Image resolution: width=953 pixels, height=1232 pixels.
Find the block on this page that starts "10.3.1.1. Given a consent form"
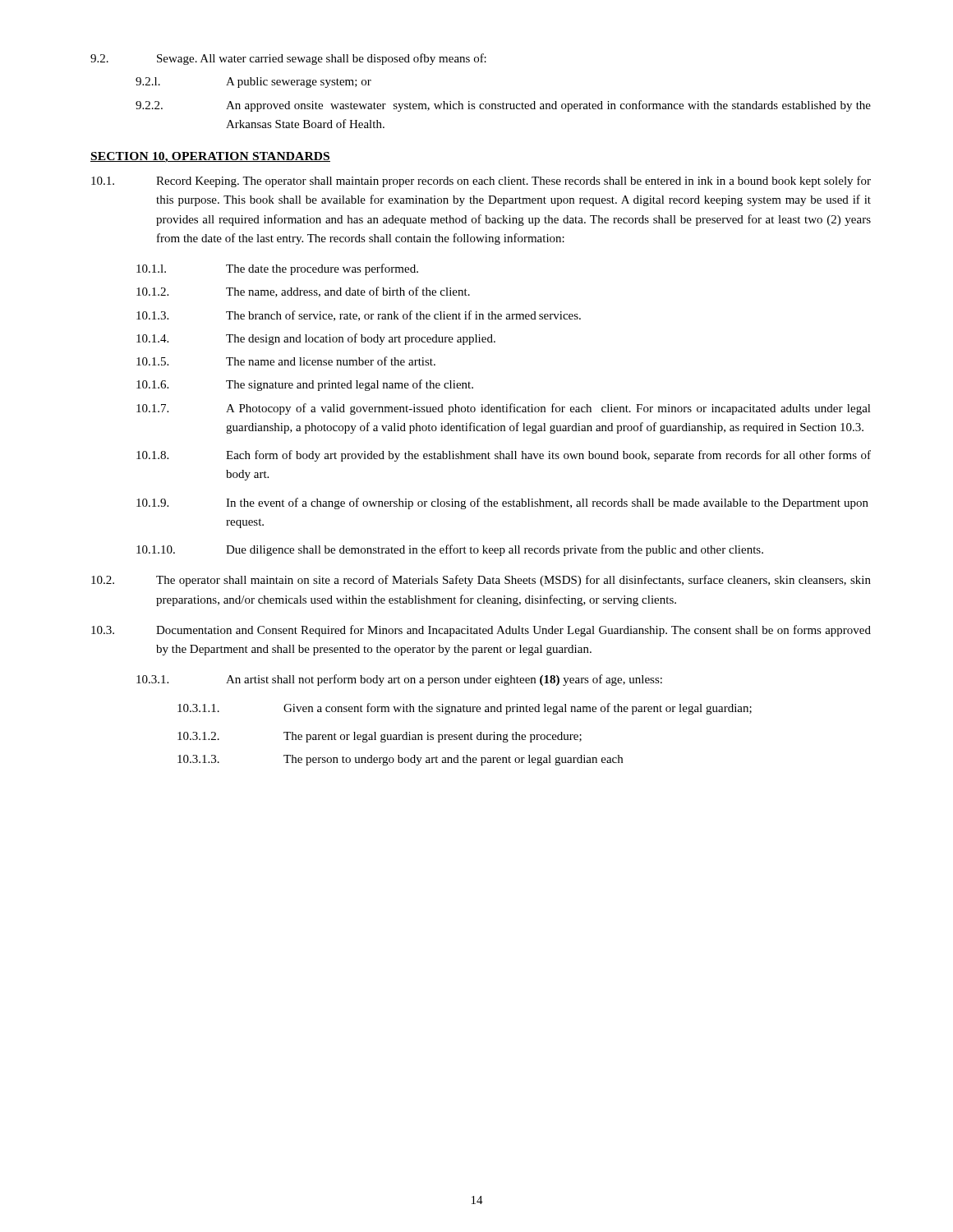(x=524, y=711)
